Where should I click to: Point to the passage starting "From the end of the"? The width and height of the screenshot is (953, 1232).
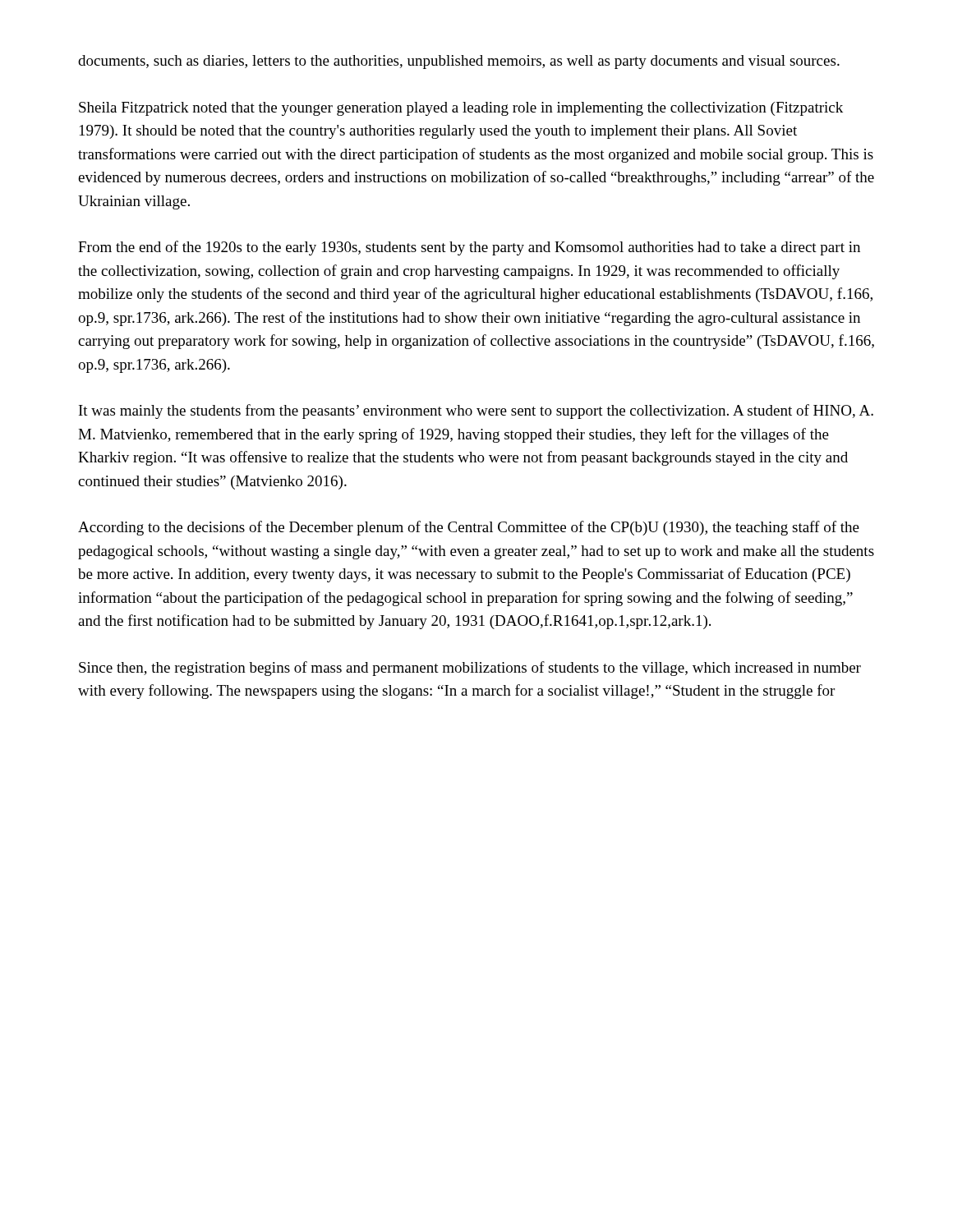[476, 305]
